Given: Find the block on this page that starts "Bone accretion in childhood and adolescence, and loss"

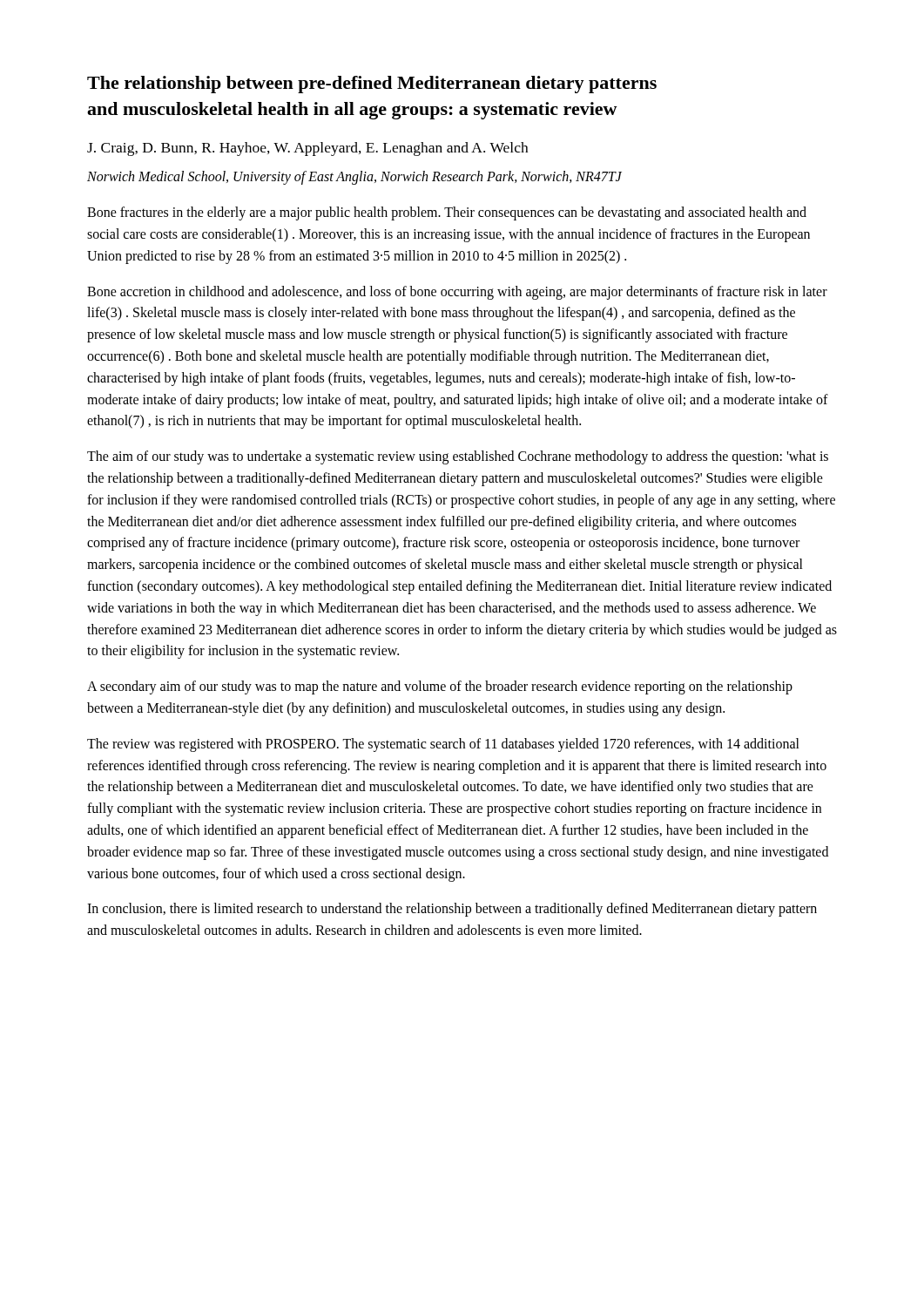Looking at the screenshot, I should click(457, 356).
